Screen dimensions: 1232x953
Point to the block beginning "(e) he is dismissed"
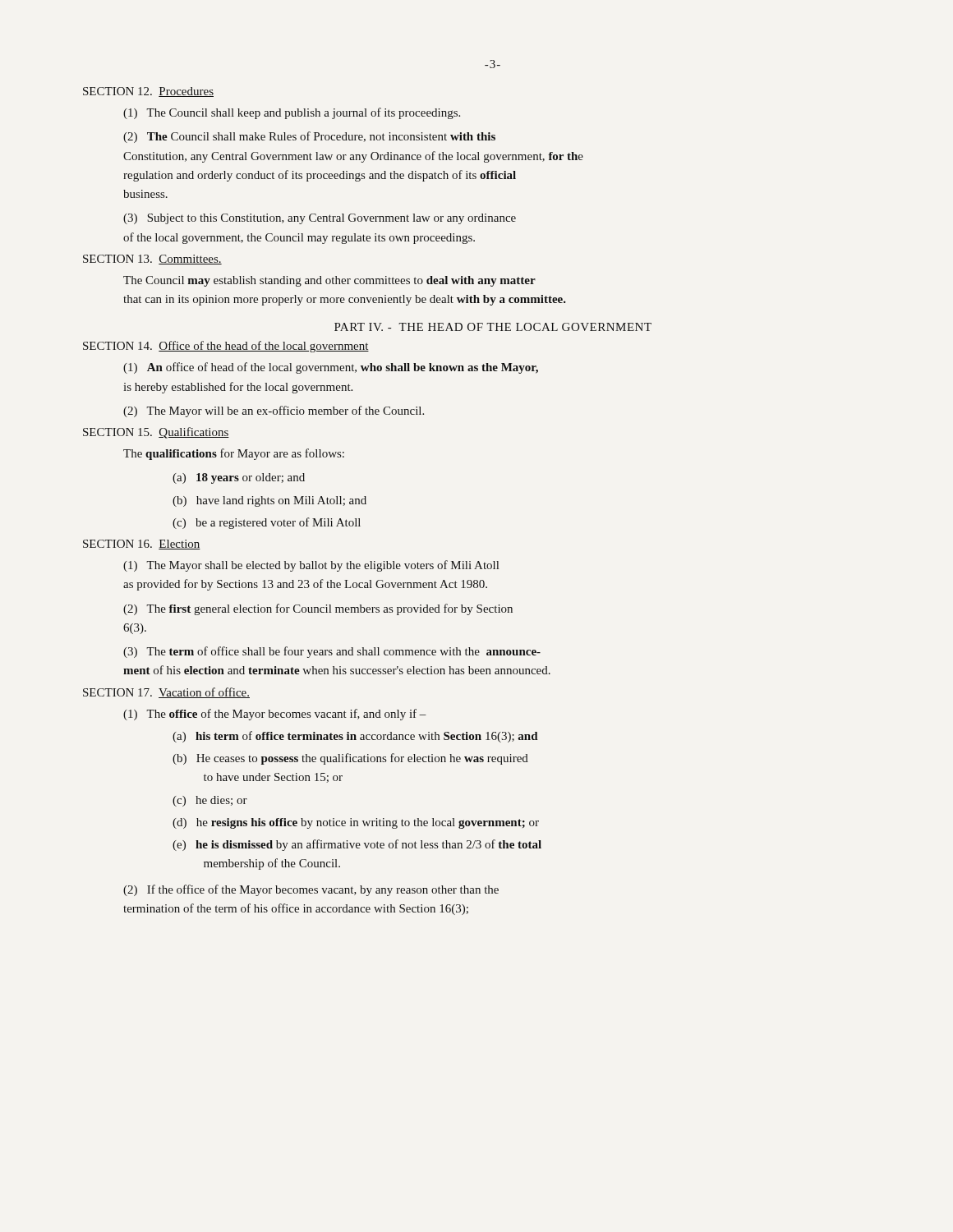tap(357, 854)
